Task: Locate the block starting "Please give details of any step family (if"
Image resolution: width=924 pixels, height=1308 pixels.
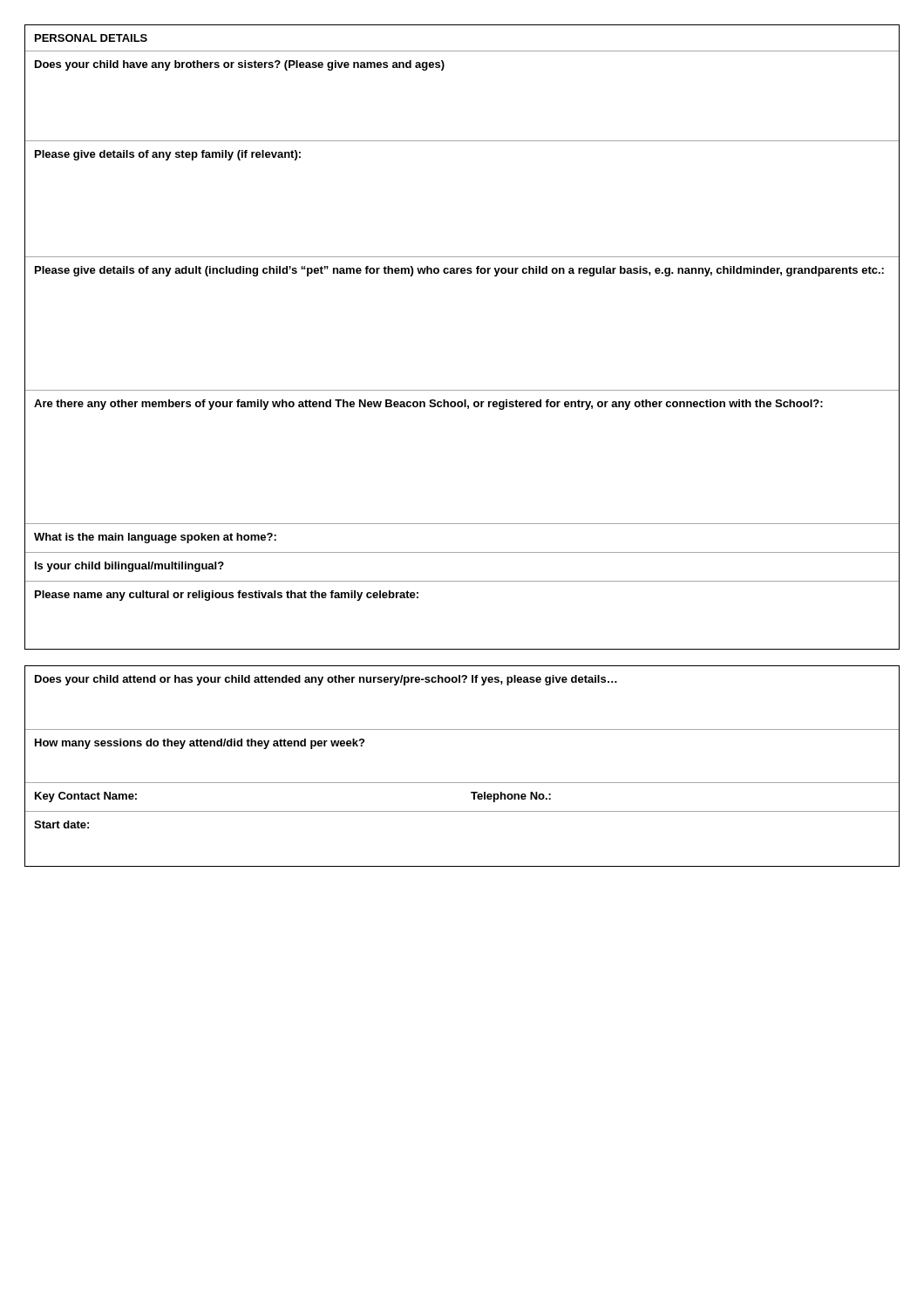Action: (x=168, y=154)
